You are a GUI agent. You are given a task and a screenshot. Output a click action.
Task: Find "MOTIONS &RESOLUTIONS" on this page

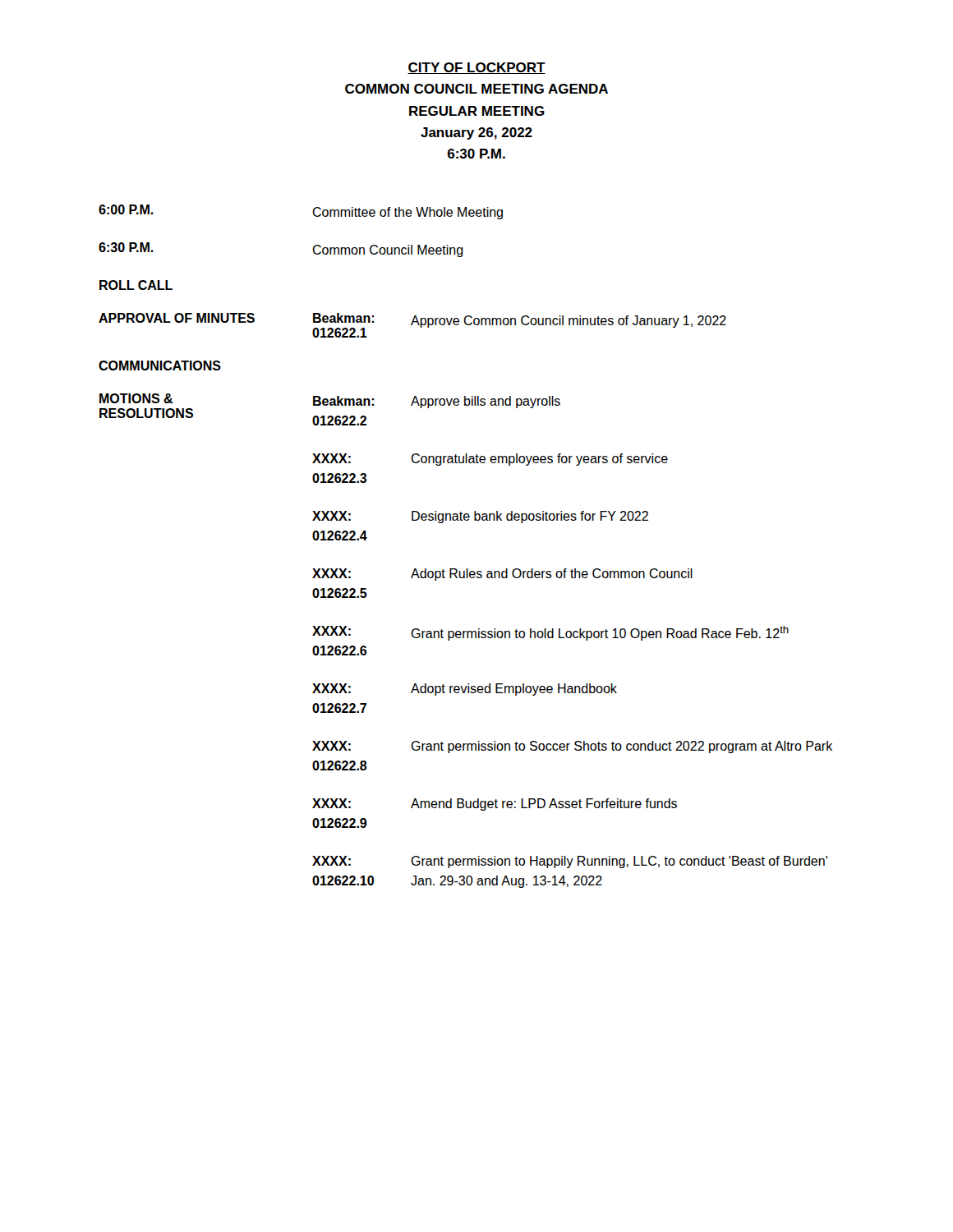pyautogui.click(x=146, y=406)
